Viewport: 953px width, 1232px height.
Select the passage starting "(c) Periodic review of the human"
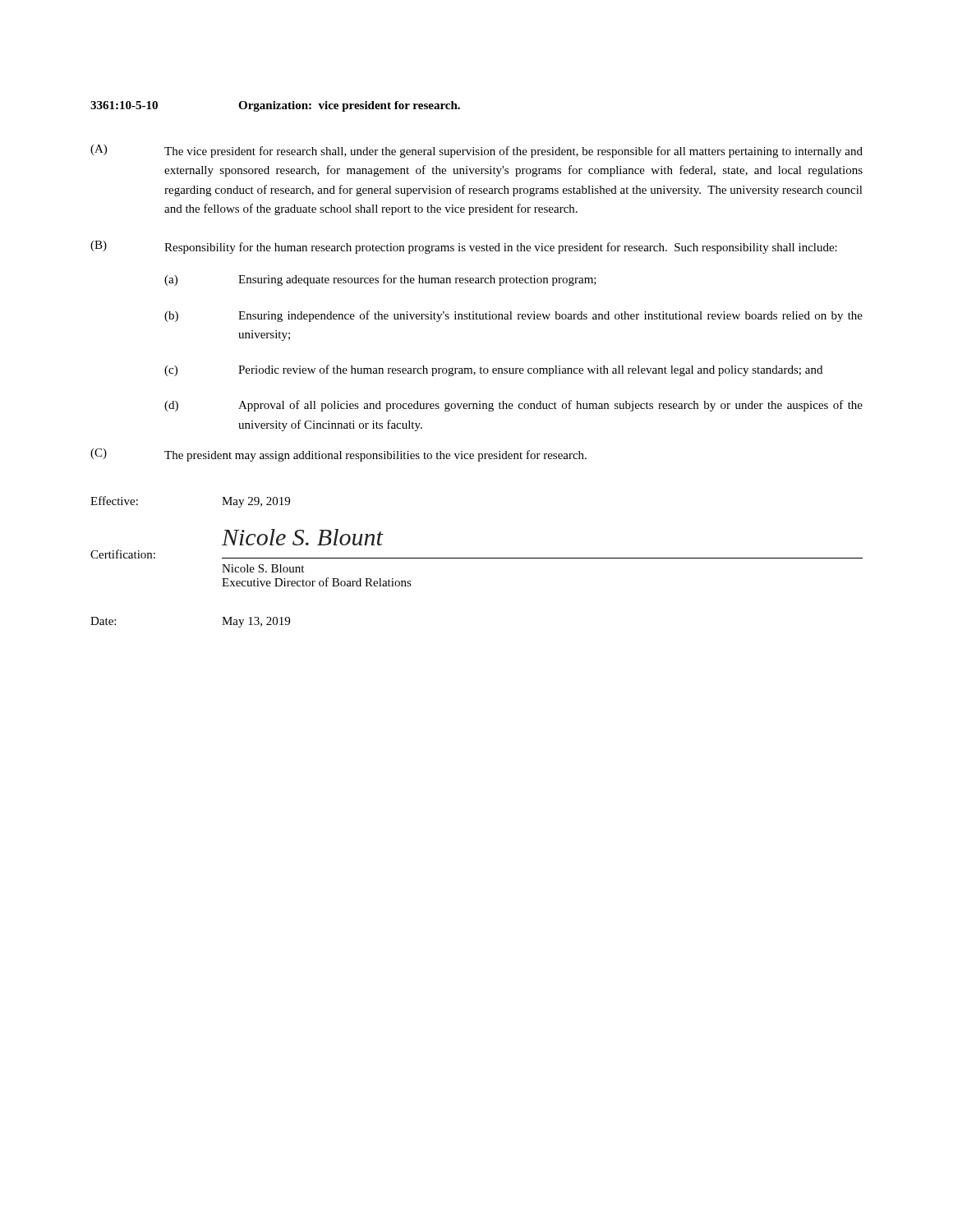513,370
